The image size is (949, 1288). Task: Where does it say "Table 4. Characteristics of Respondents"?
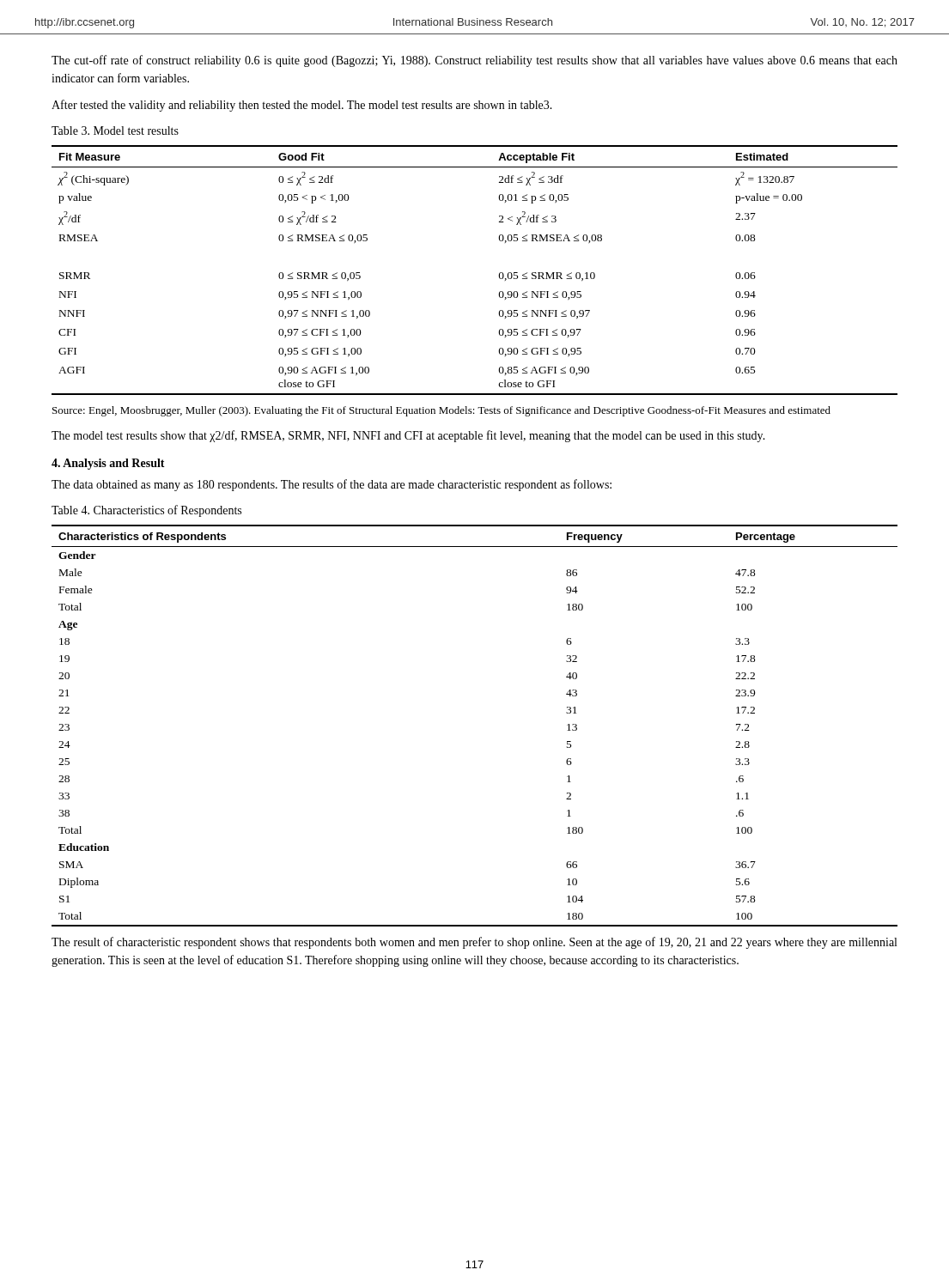coord(147,511)
